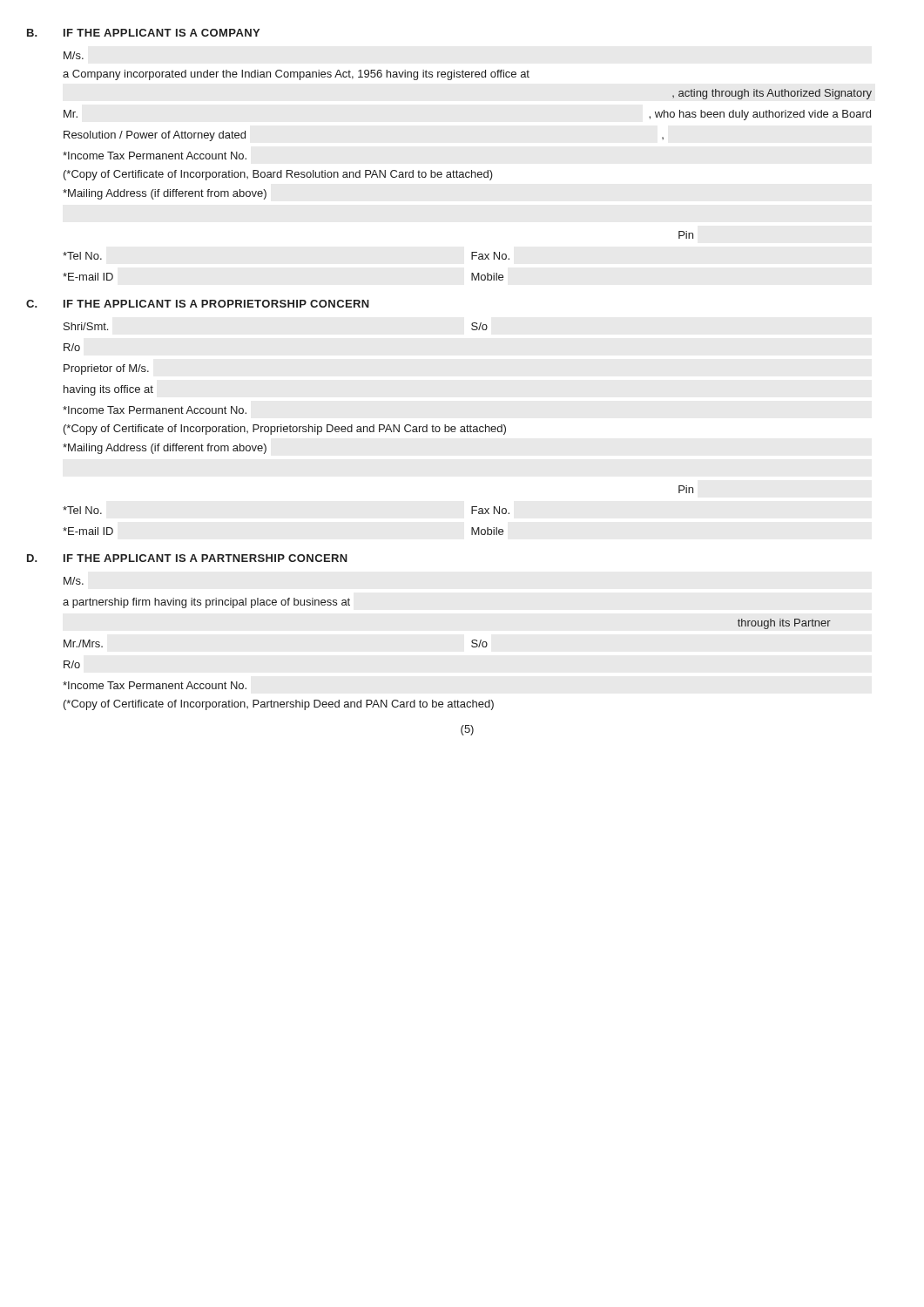Select the text that reads ", acting through its Authorized Signatory"
924x1307 pixels.
click(772, 92)
